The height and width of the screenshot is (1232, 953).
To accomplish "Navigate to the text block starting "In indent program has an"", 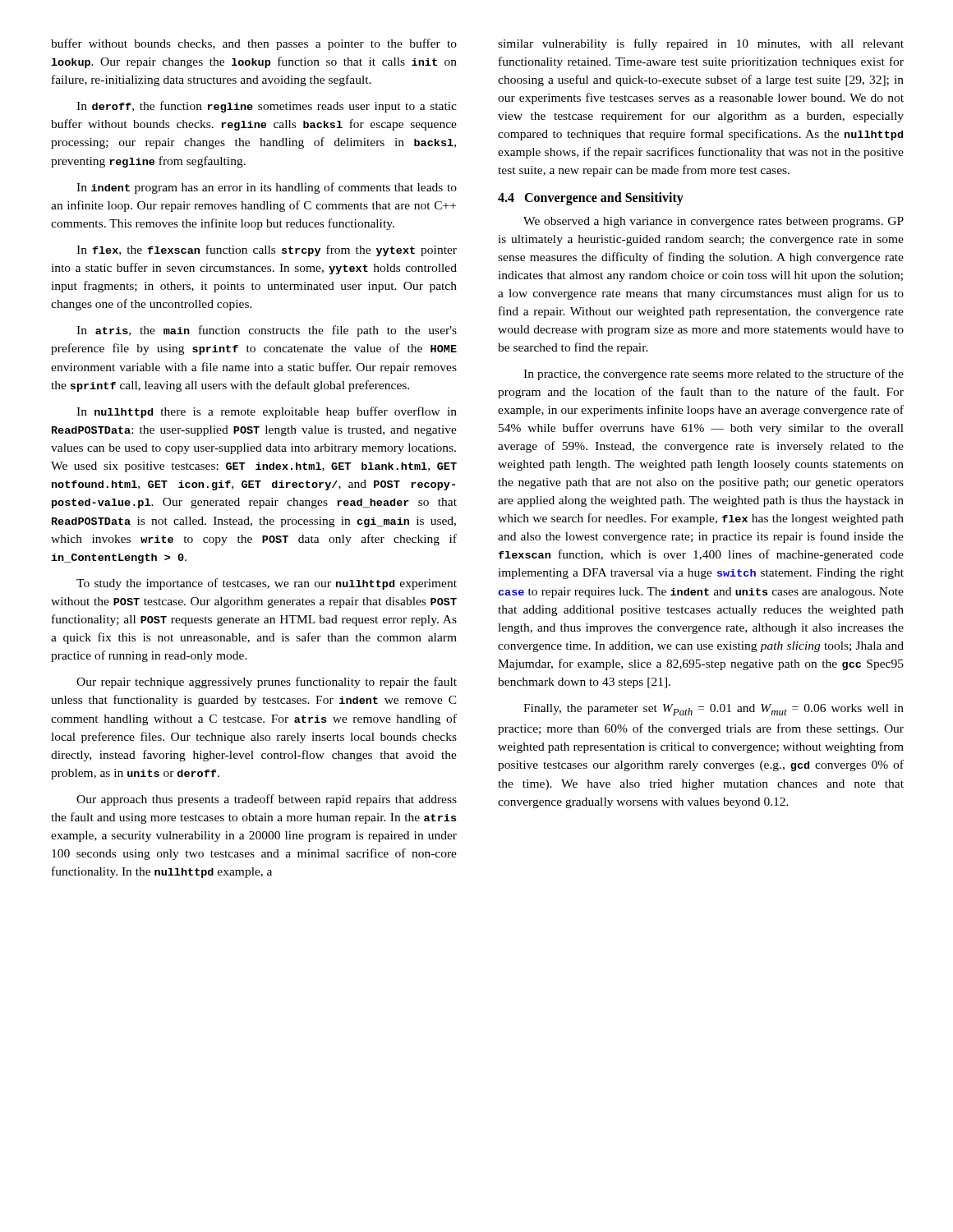I will pyautogui.click(x=254, y=205).
